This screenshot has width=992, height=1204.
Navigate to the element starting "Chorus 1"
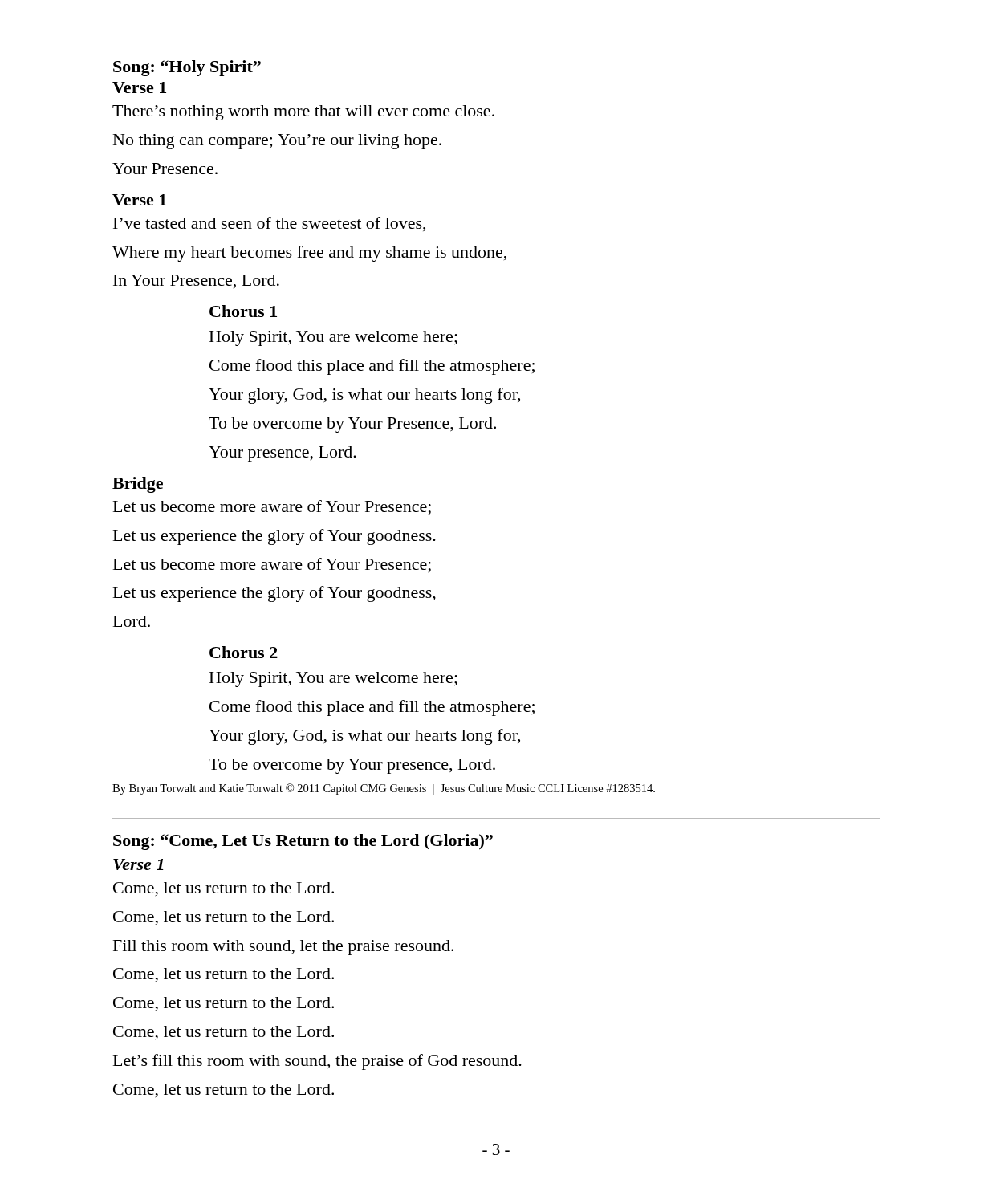pos(243,311)
